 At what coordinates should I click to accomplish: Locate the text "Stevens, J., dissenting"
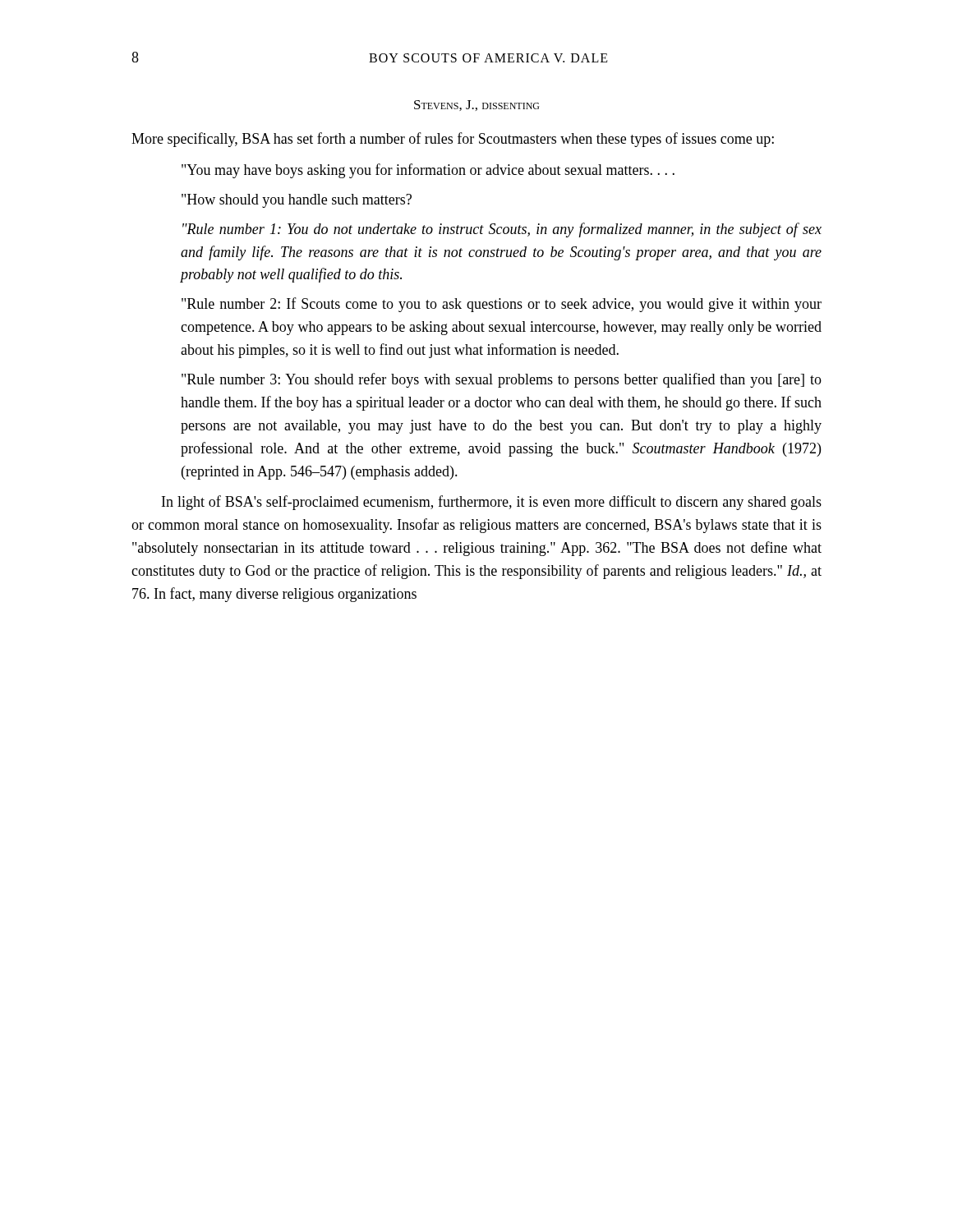tap(476, 105)
